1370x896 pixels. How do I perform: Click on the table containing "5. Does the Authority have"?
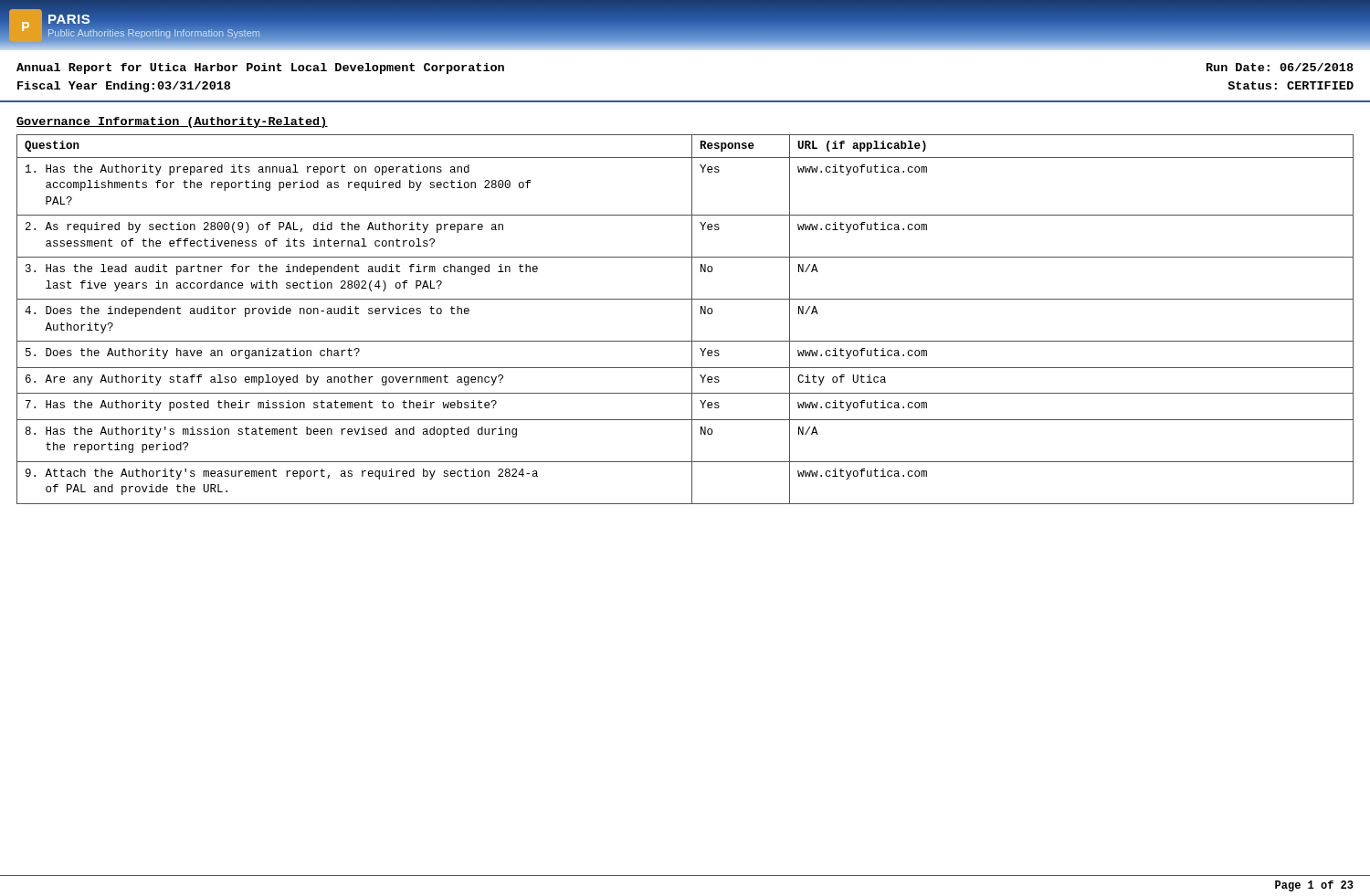[x=685, y=319]
